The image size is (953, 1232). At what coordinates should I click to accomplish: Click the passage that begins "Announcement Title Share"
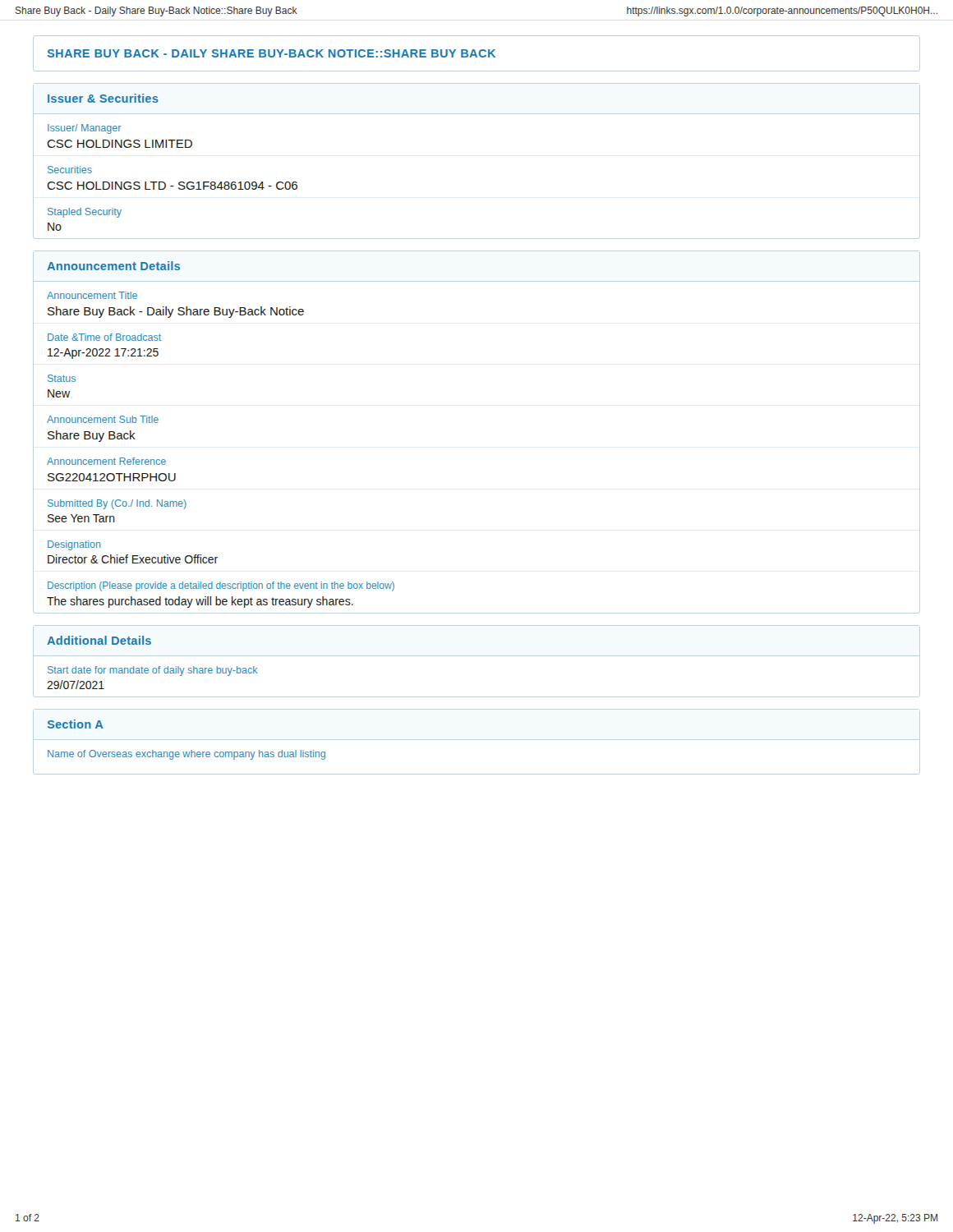tap(92, 295)
